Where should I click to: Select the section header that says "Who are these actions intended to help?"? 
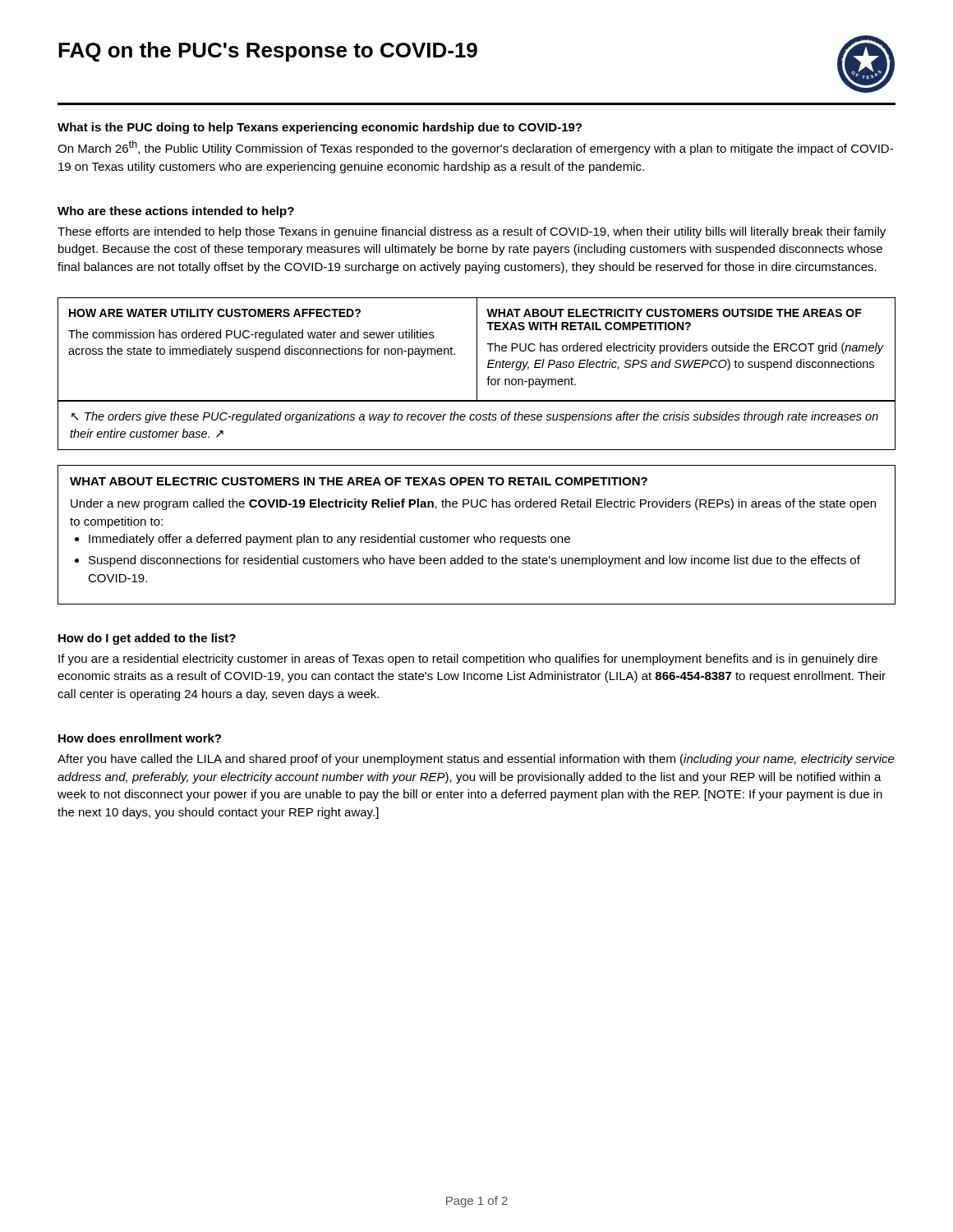(x=176, y=210)
